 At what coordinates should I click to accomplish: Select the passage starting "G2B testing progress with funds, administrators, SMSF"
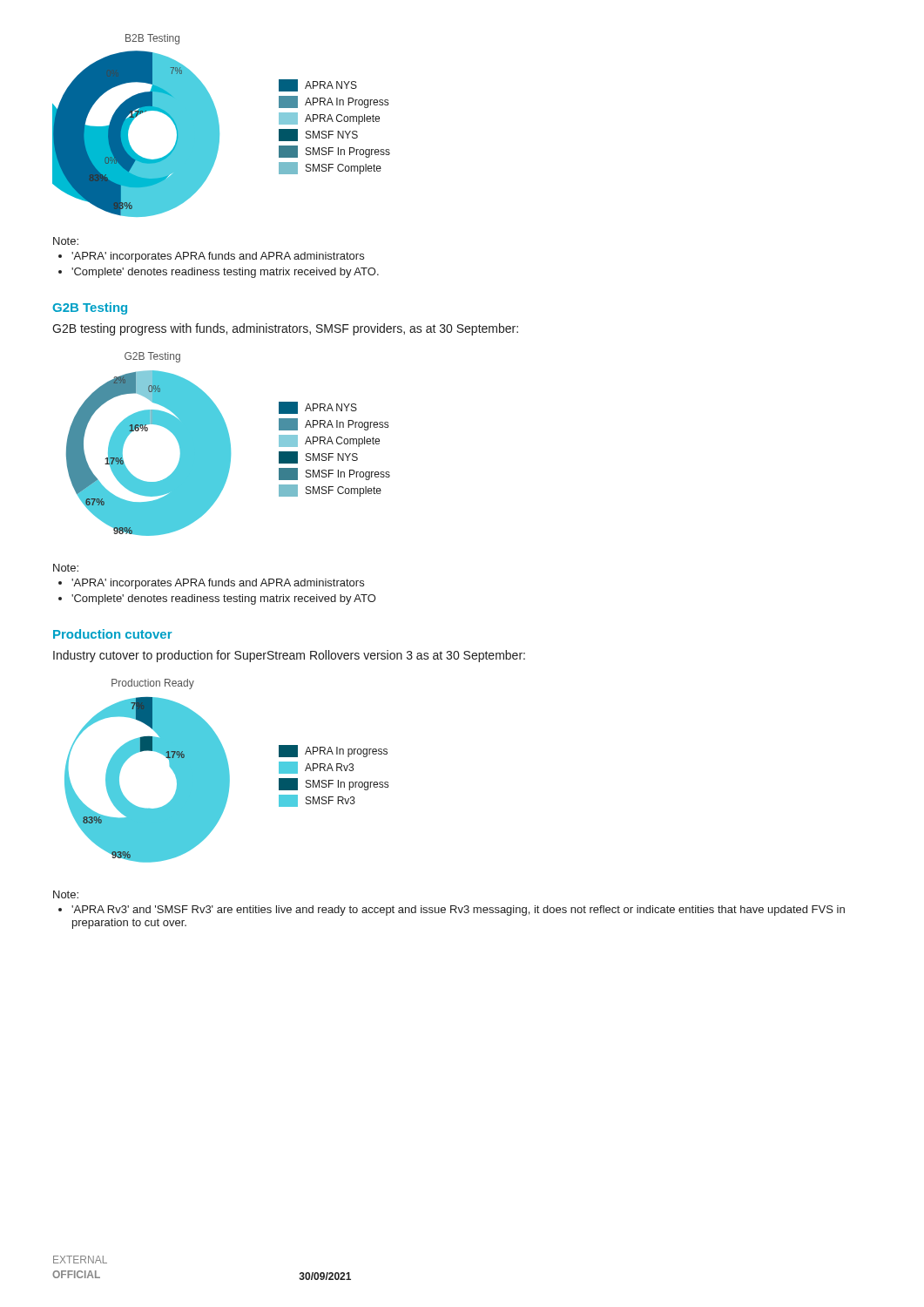286,329
